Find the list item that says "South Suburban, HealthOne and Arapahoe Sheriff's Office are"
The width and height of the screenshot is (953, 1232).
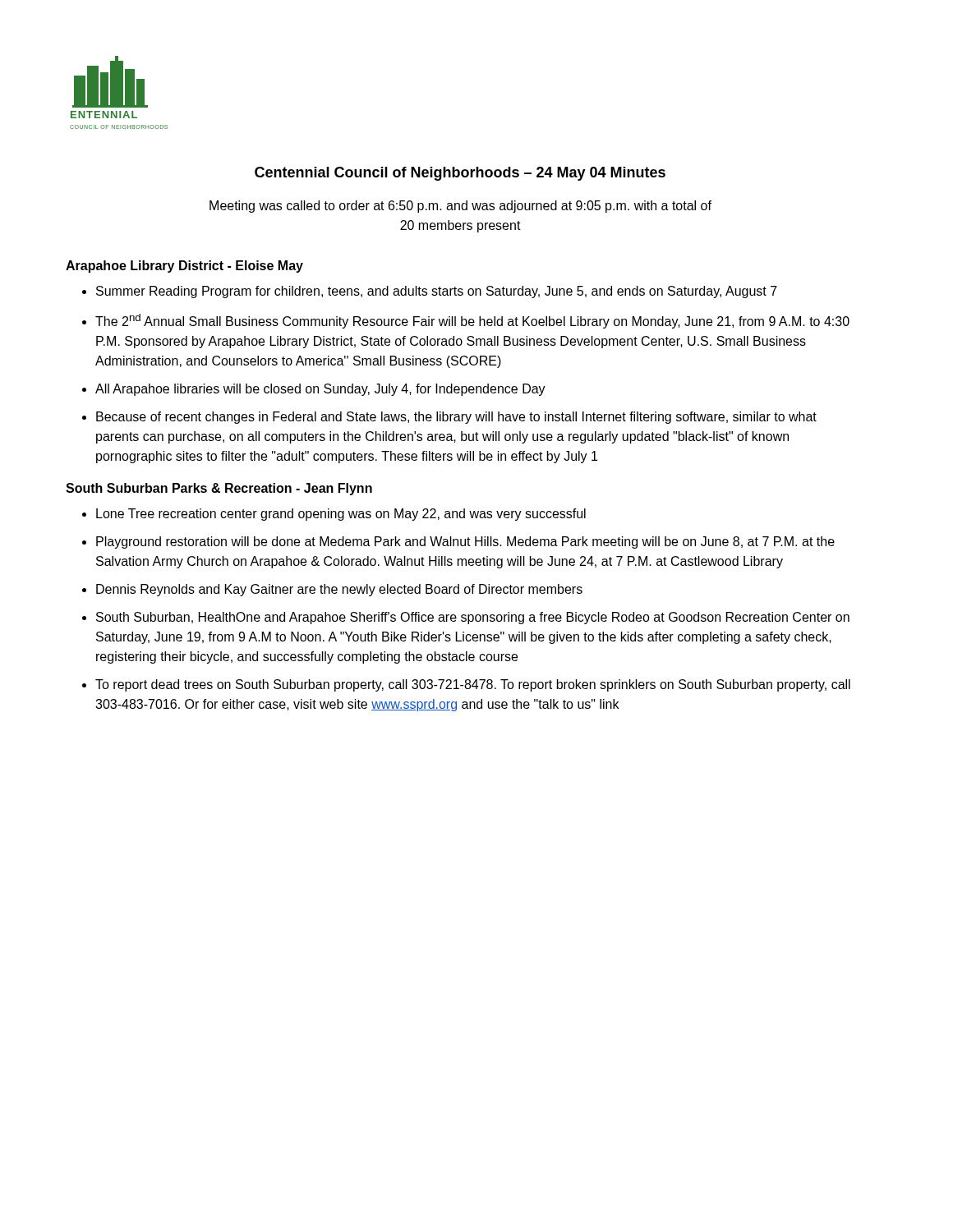click(x=473, y=637)
